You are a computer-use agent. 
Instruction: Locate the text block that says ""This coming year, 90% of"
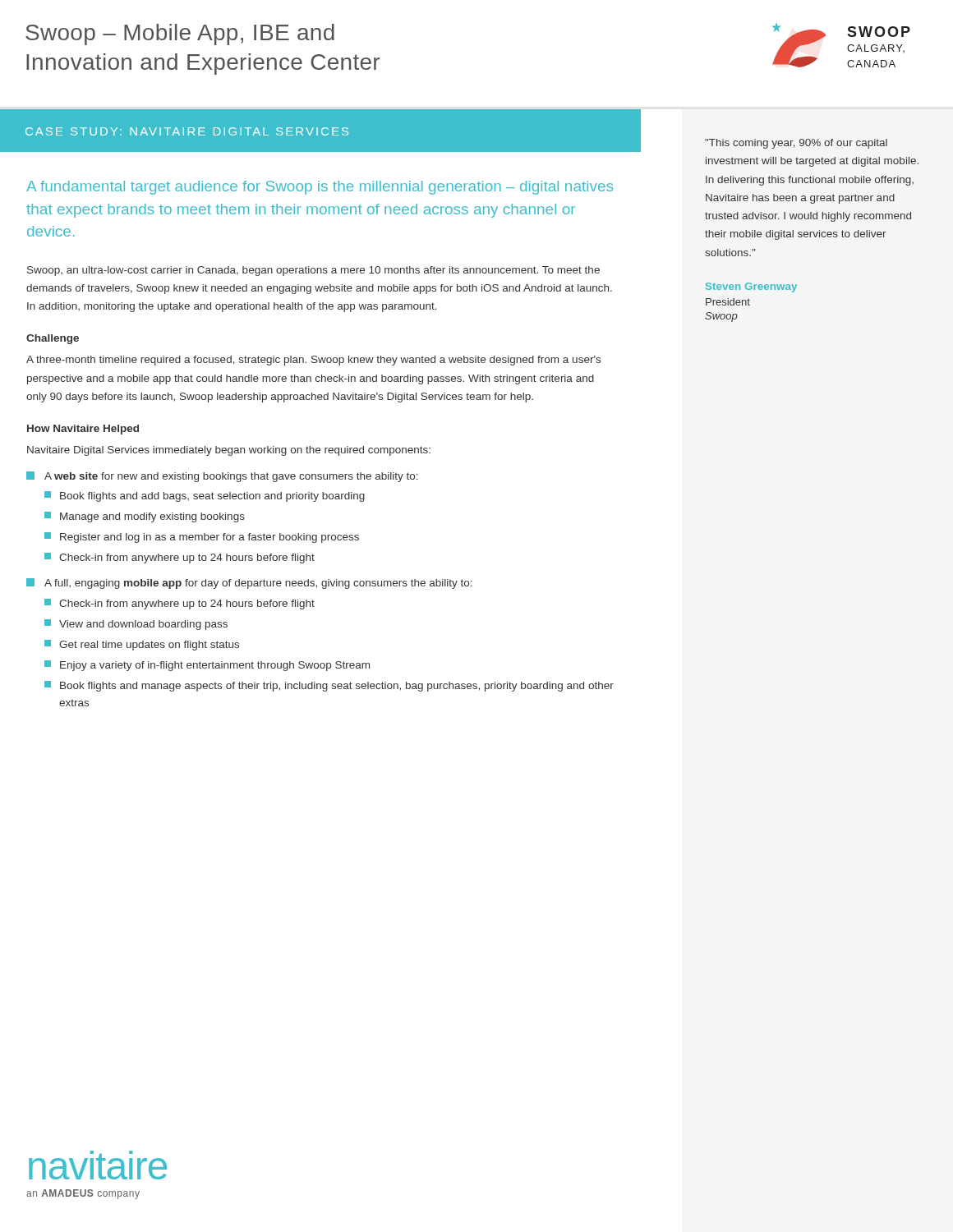812,197
